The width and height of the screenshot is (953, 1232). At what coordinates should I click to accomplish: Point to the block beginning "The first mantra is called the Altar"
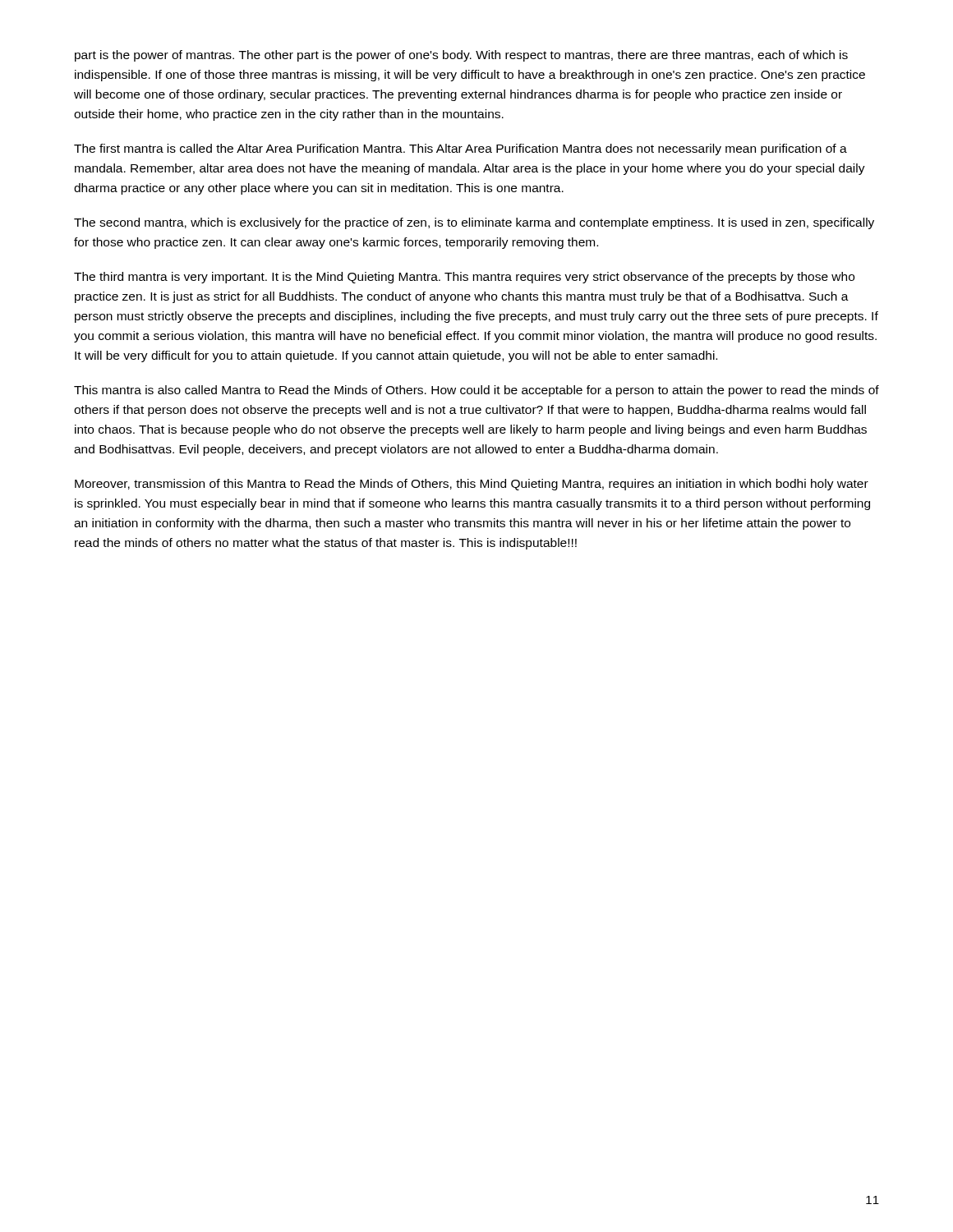(x=469, y=168)
